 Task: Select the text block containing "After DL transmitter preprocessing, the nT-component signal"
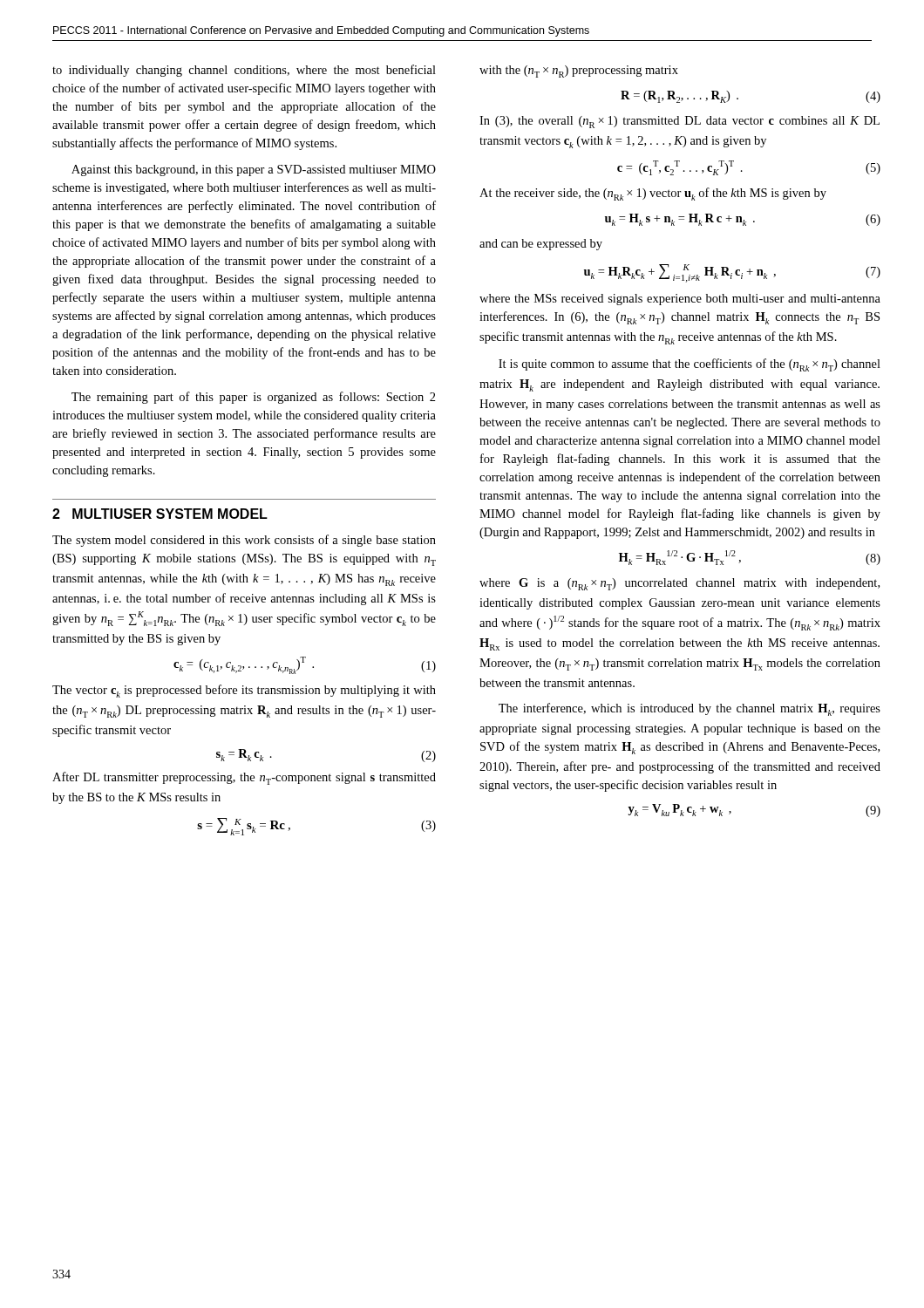[244, 787]
